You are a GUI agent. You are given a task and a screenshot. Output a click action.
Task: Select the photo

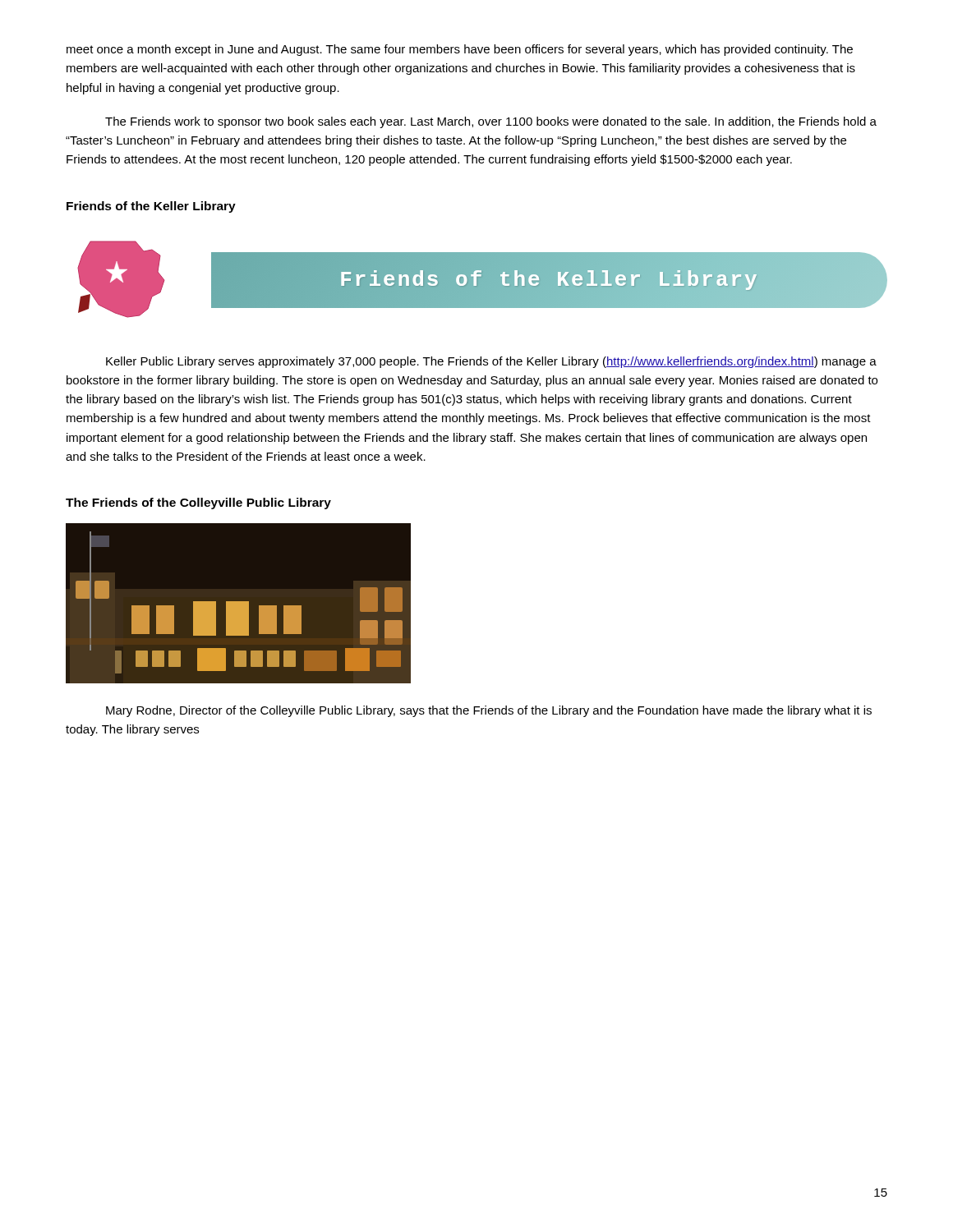476,605
